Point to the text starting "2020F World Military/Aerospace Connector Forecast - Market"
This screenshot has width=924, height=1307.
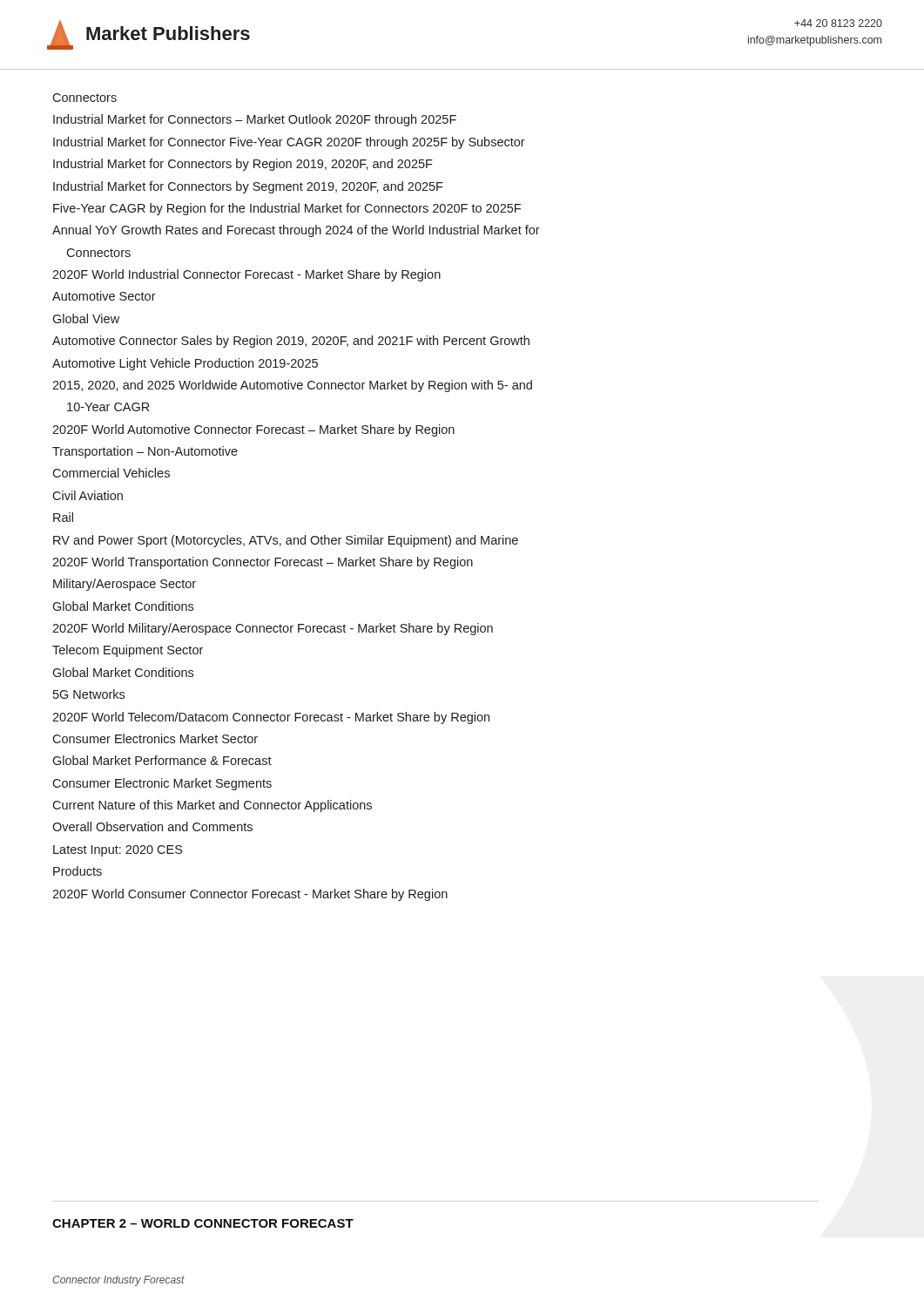coord(273,628)
